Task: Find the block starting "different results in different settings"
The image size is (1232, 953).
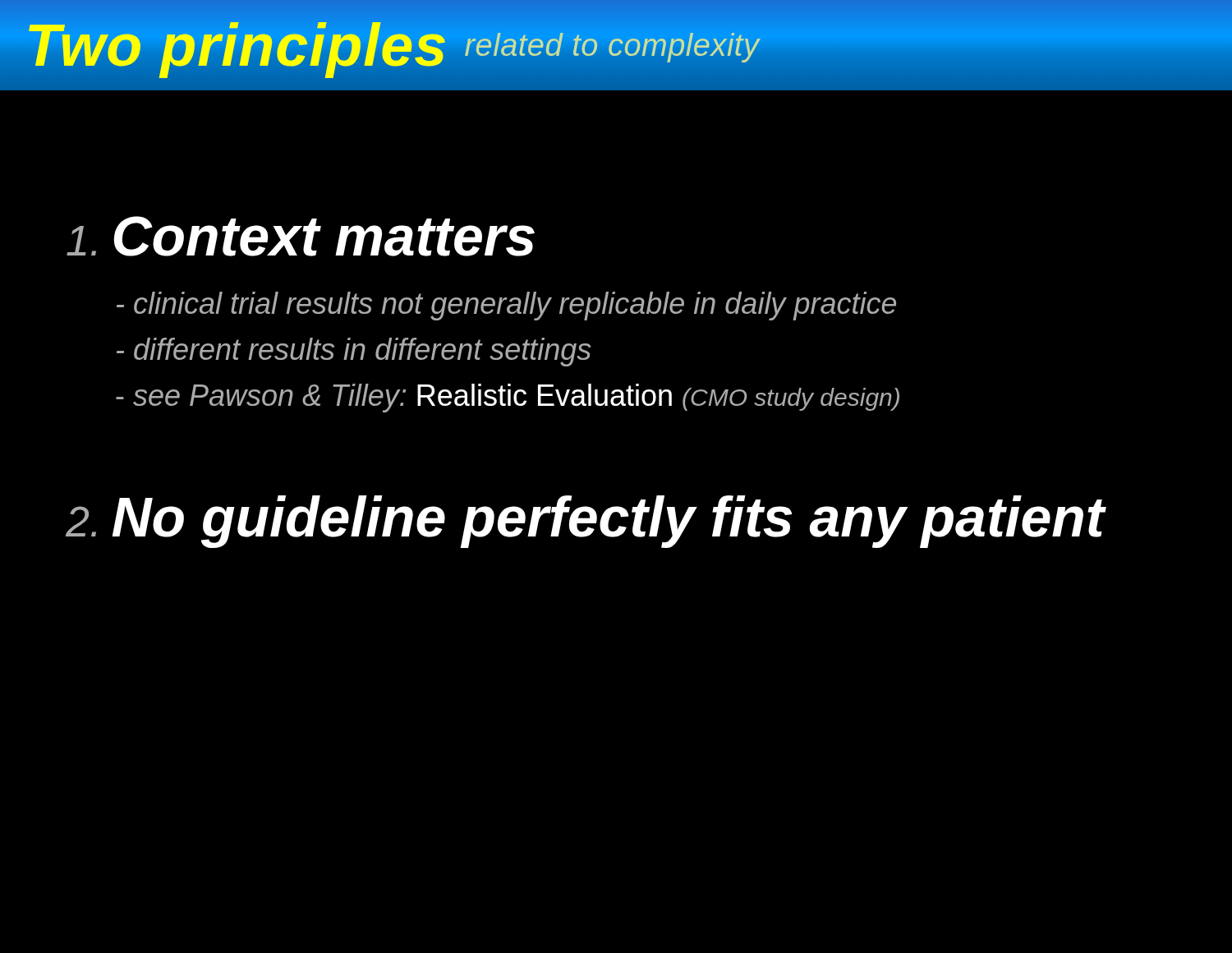Action: point(353,349)
